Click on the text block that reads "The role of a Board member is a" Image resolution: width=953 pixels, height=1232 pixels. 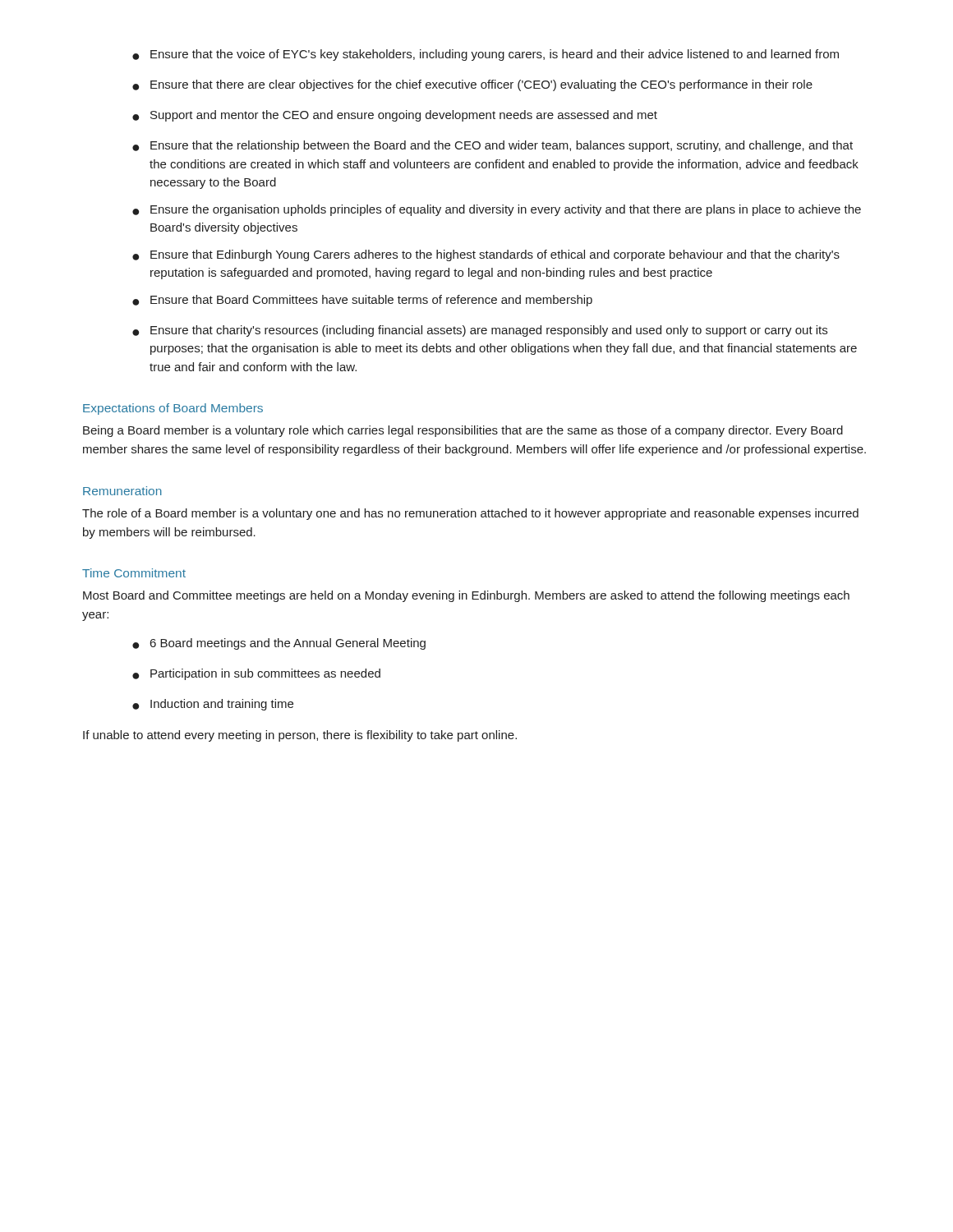tap(471, 522)
